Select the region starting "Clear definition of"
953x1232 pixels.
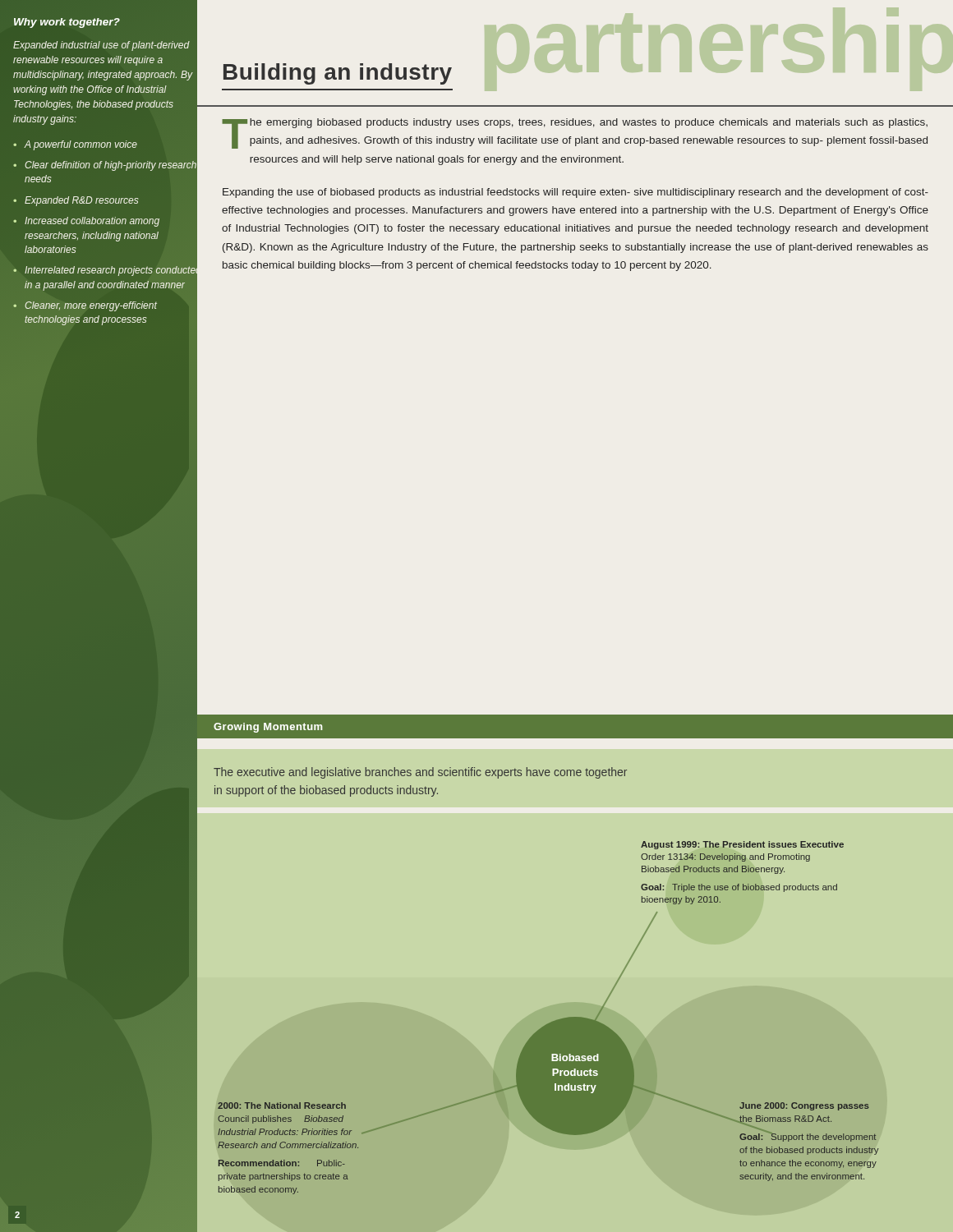111,172
